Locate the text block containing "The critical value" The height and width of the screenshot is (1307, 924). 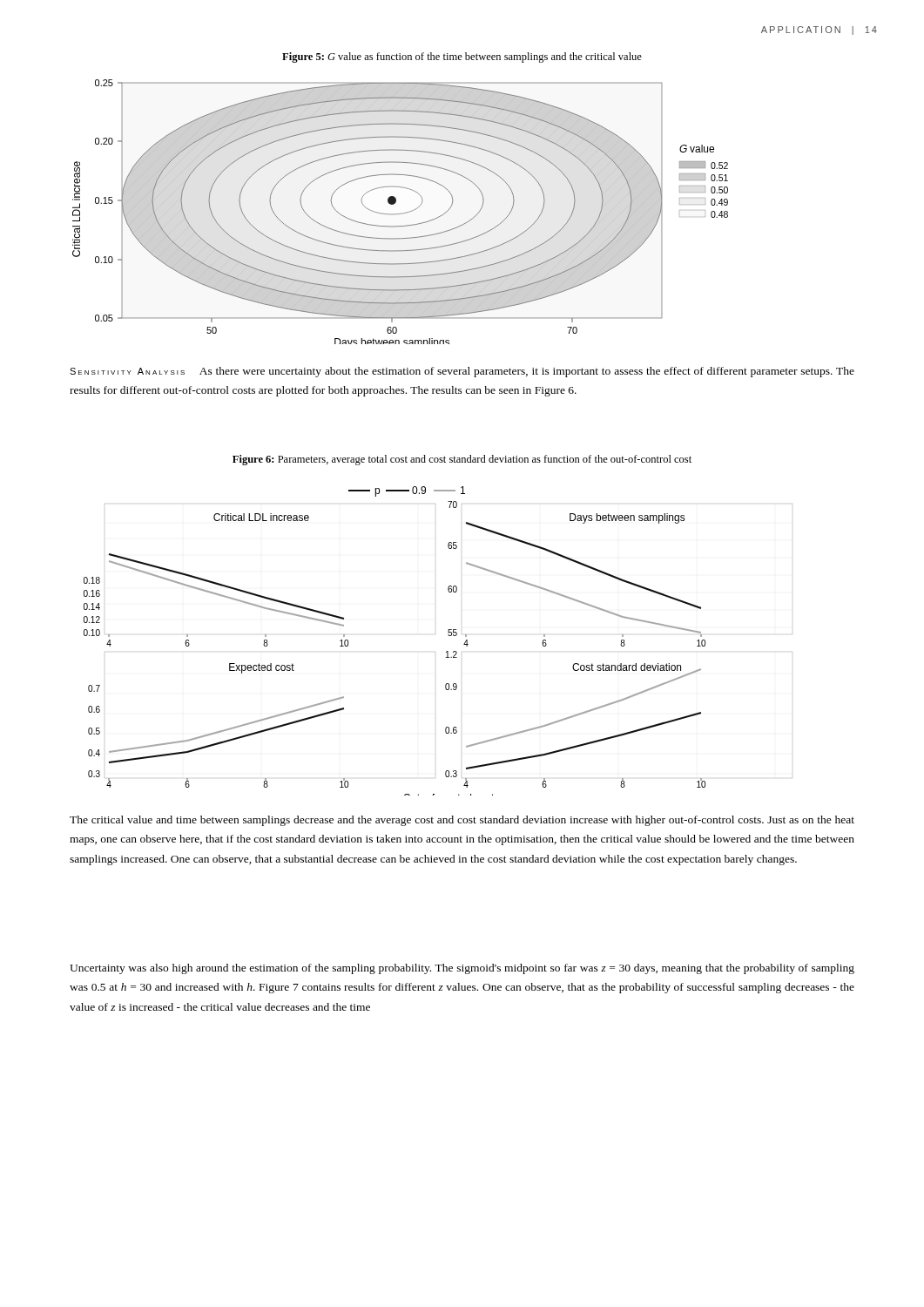click(462, 839)
